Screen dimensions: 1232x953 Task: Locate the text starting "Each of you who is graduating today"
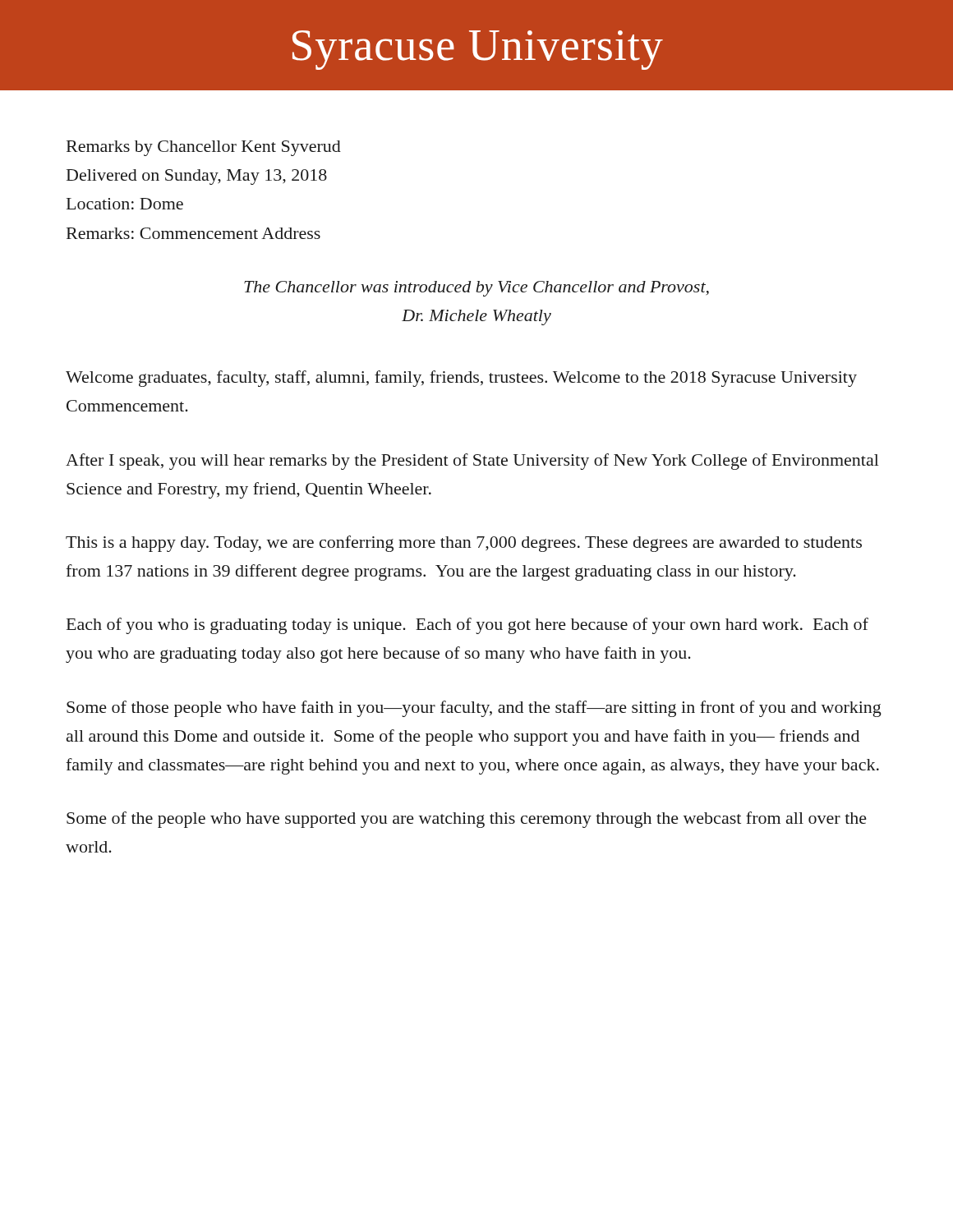coord(467,638)
